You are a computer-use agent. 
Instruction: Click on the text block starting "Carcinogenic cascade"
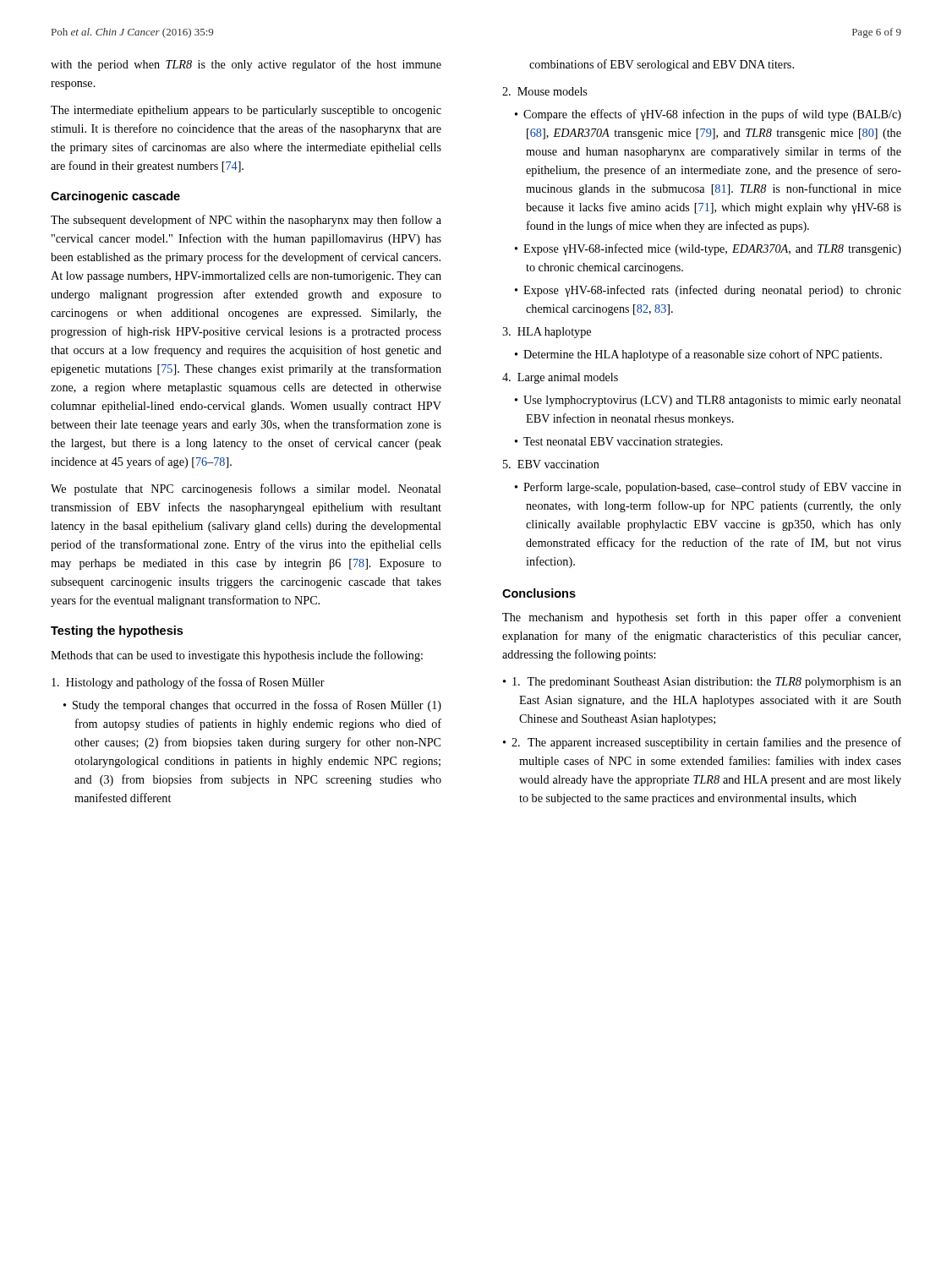pos(115,196)
